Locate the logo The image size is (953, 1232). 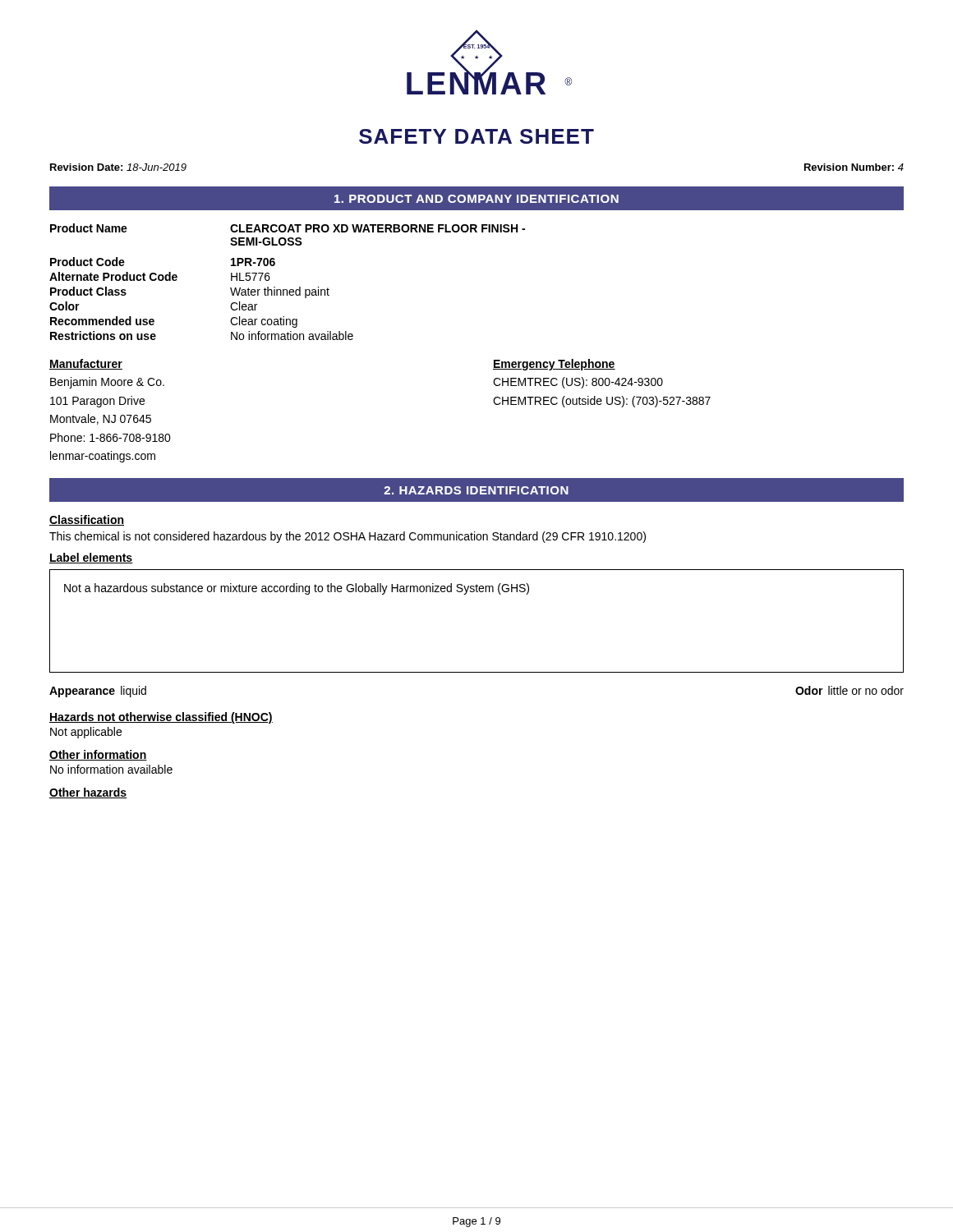[x=476, y=71]
